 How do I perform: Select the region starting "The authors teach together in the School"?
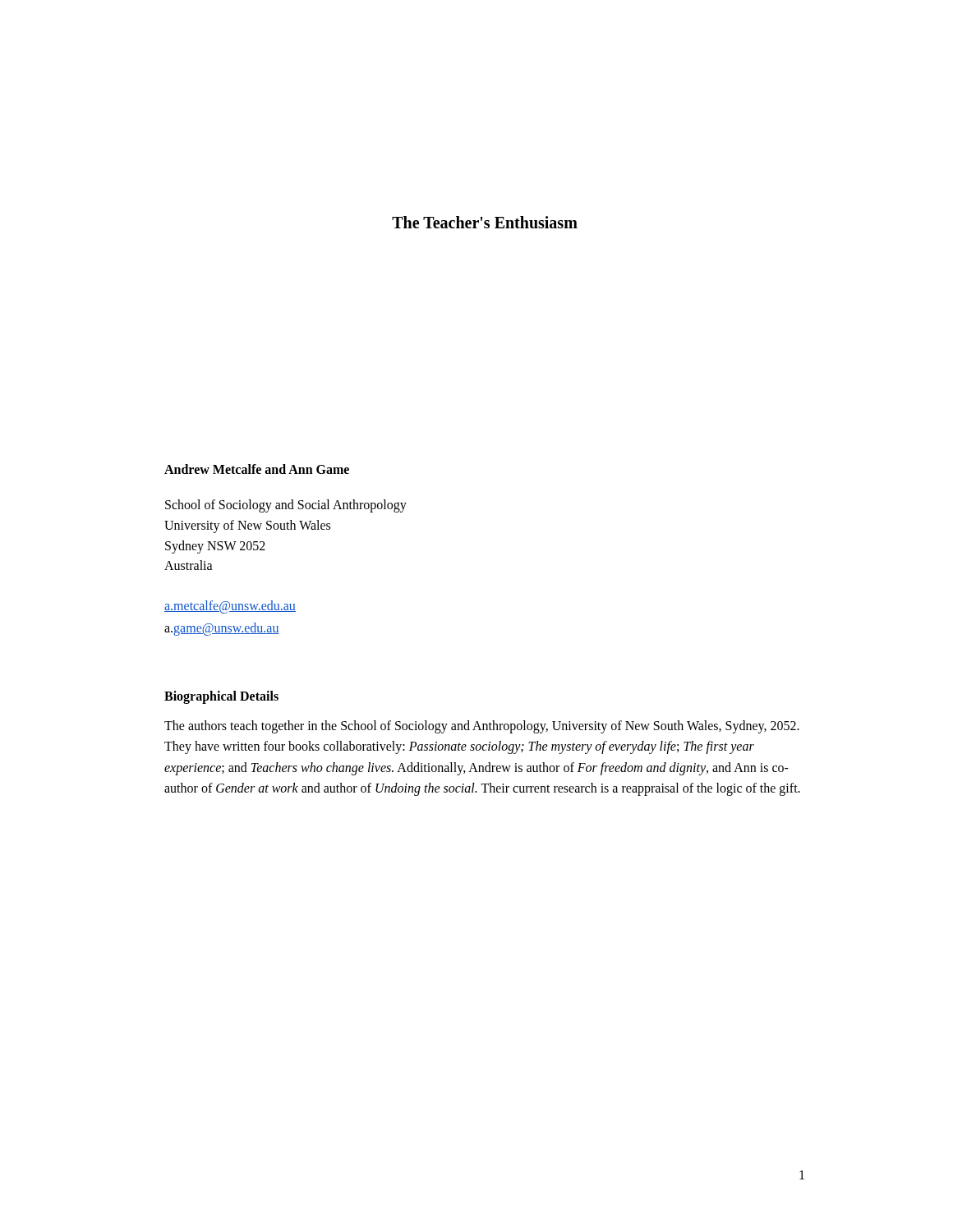(483, 757)
